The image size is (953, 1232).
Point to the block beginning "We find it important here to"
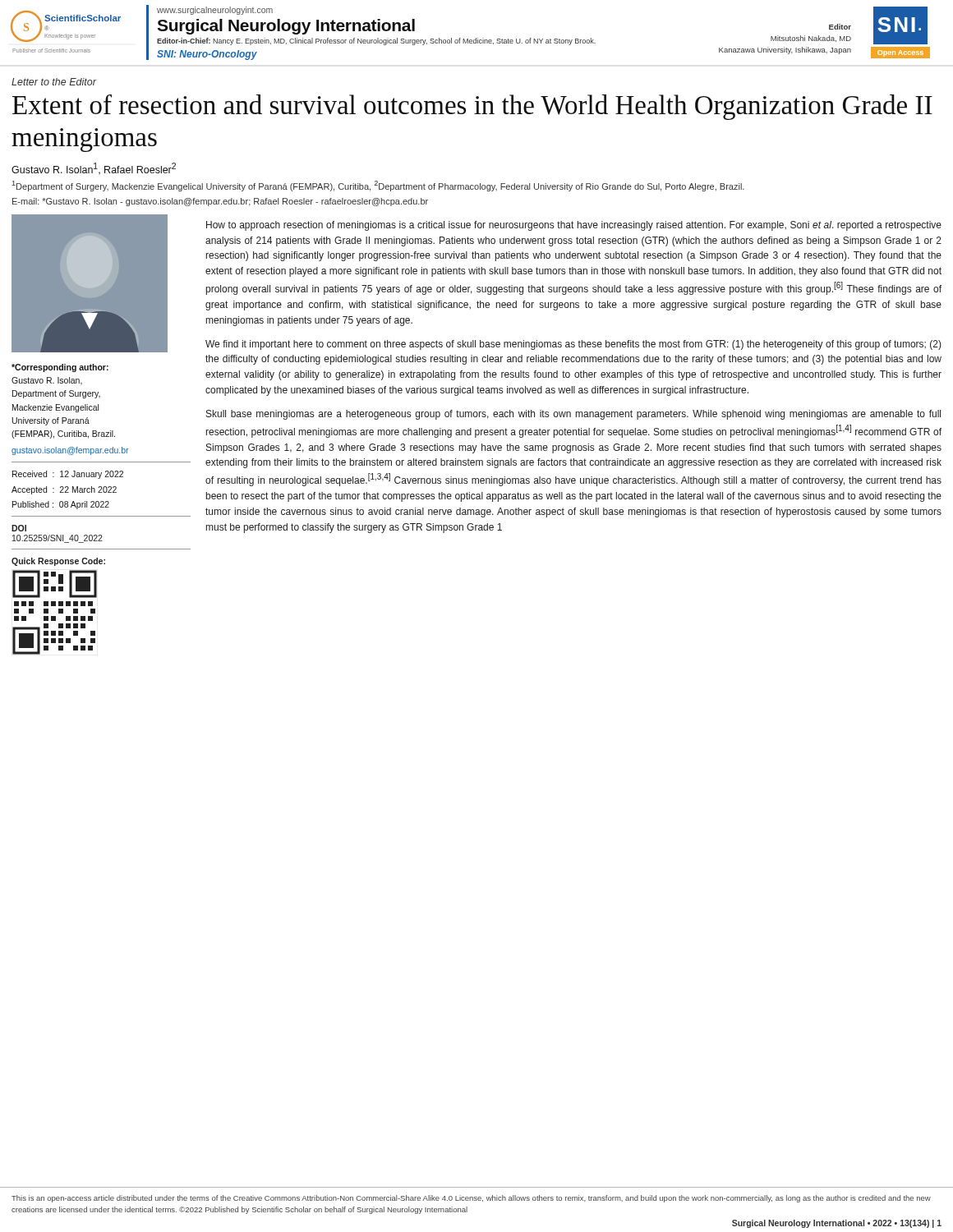573,367
